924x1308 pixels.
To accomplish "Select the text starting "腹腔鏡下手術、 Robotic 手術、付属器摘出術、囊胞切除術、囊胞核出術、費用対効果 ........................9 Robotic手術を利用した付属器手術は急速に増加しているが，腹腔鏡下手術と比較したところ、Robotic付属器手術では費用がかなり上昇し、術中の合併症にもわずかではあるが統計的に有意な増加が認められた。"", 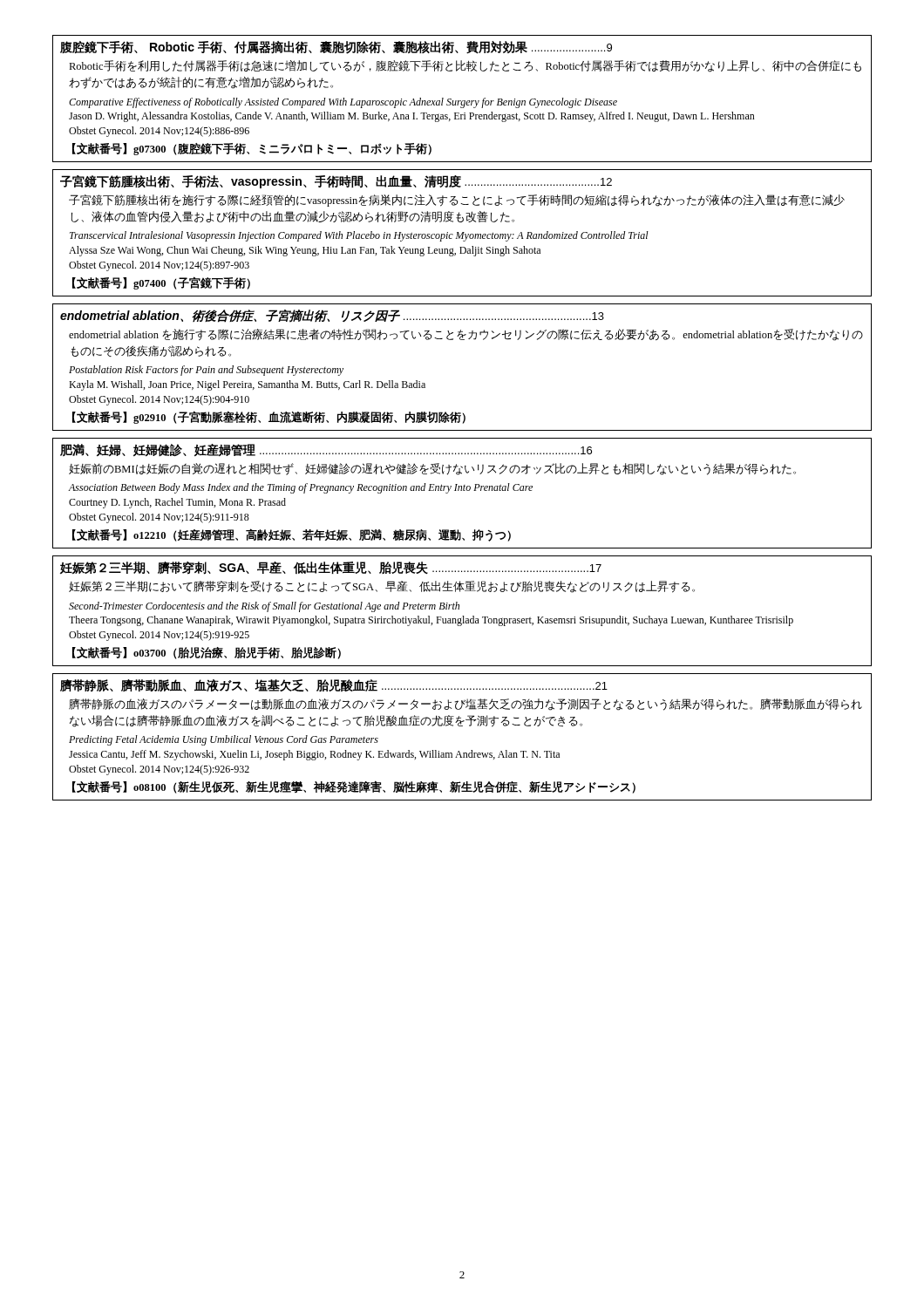I will click(x=462, y=98).
